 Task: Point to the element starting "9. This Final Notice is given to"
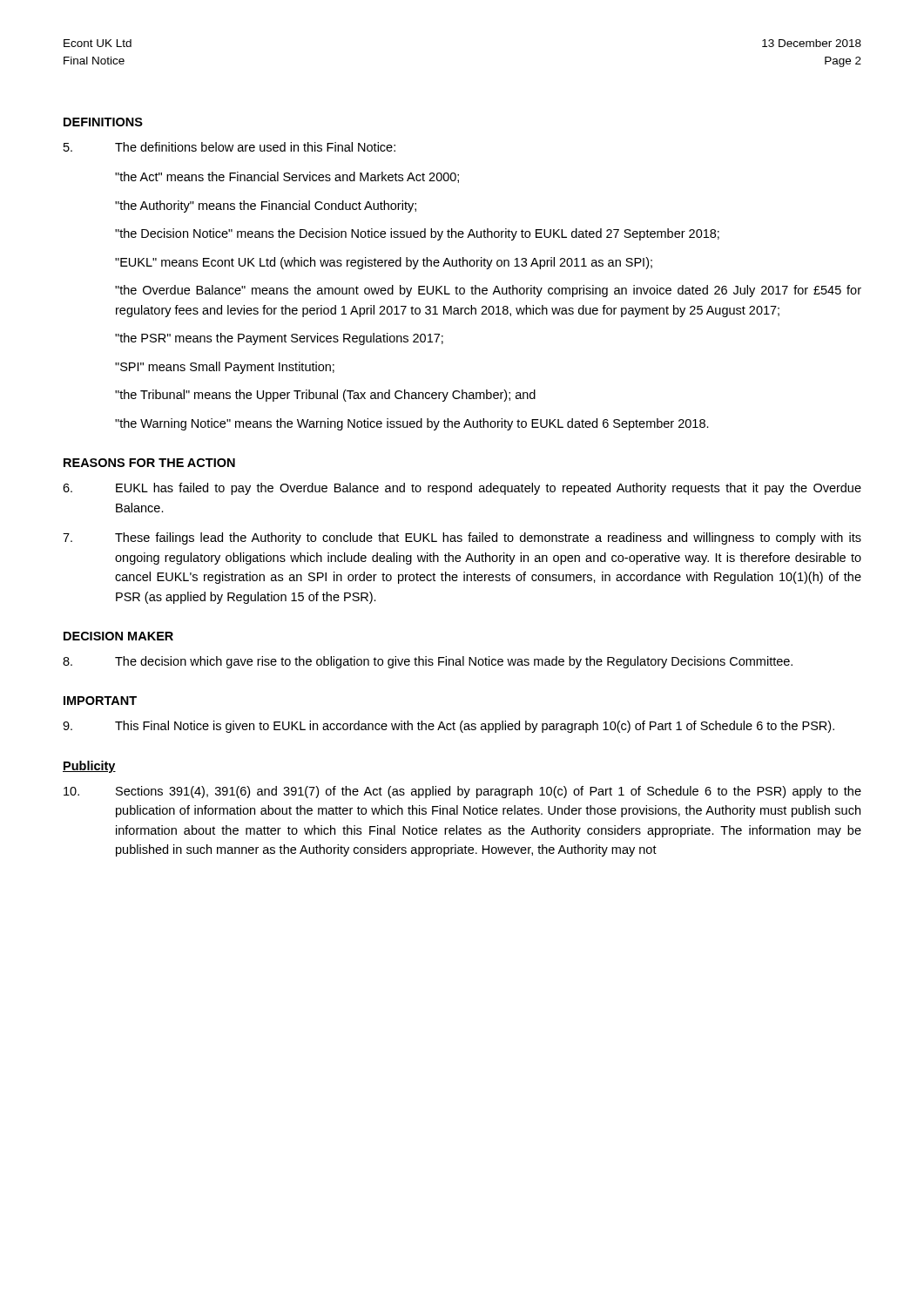[462, 726]
